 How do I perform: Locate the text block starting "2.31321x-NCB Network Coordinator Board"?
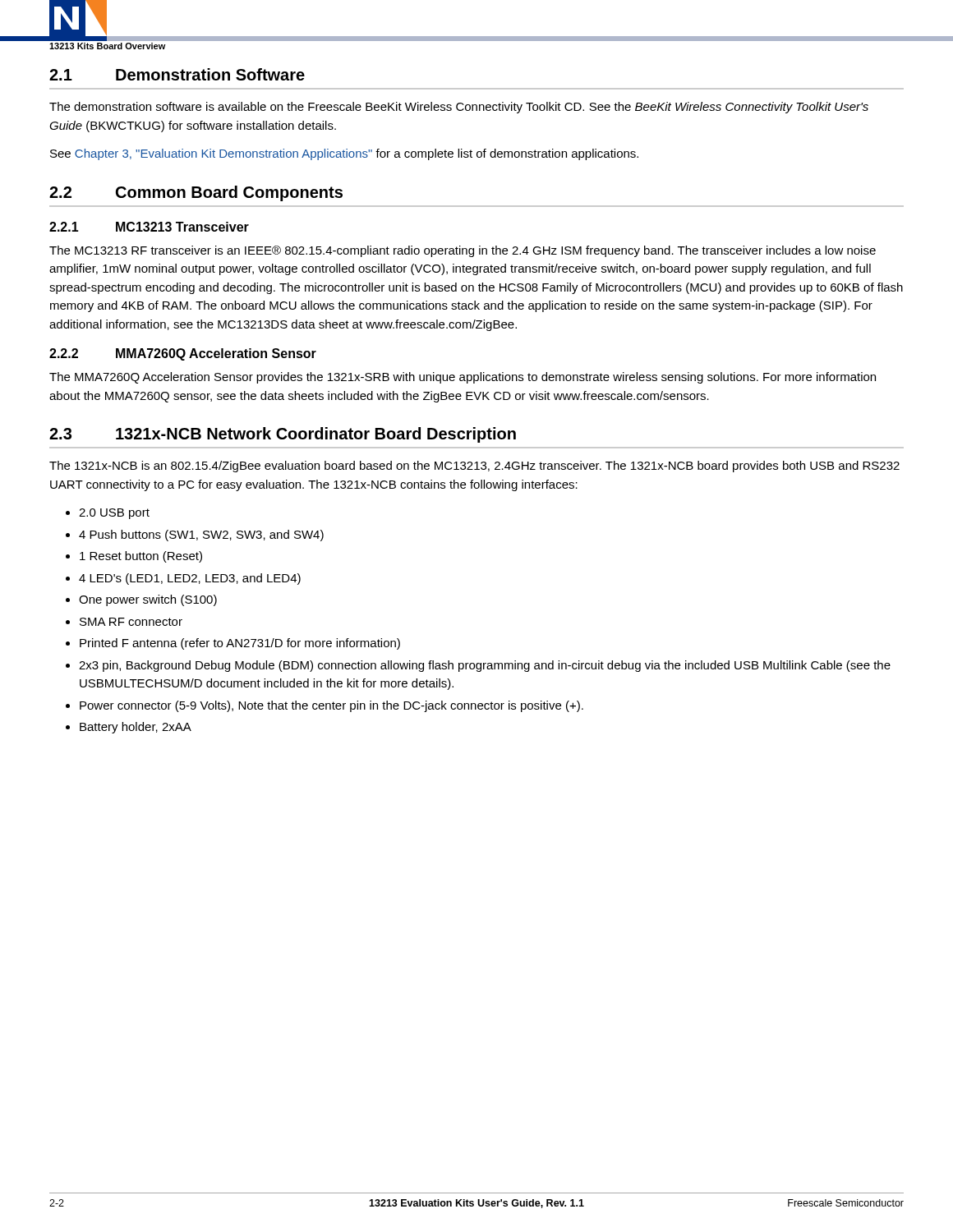(283, 434)
